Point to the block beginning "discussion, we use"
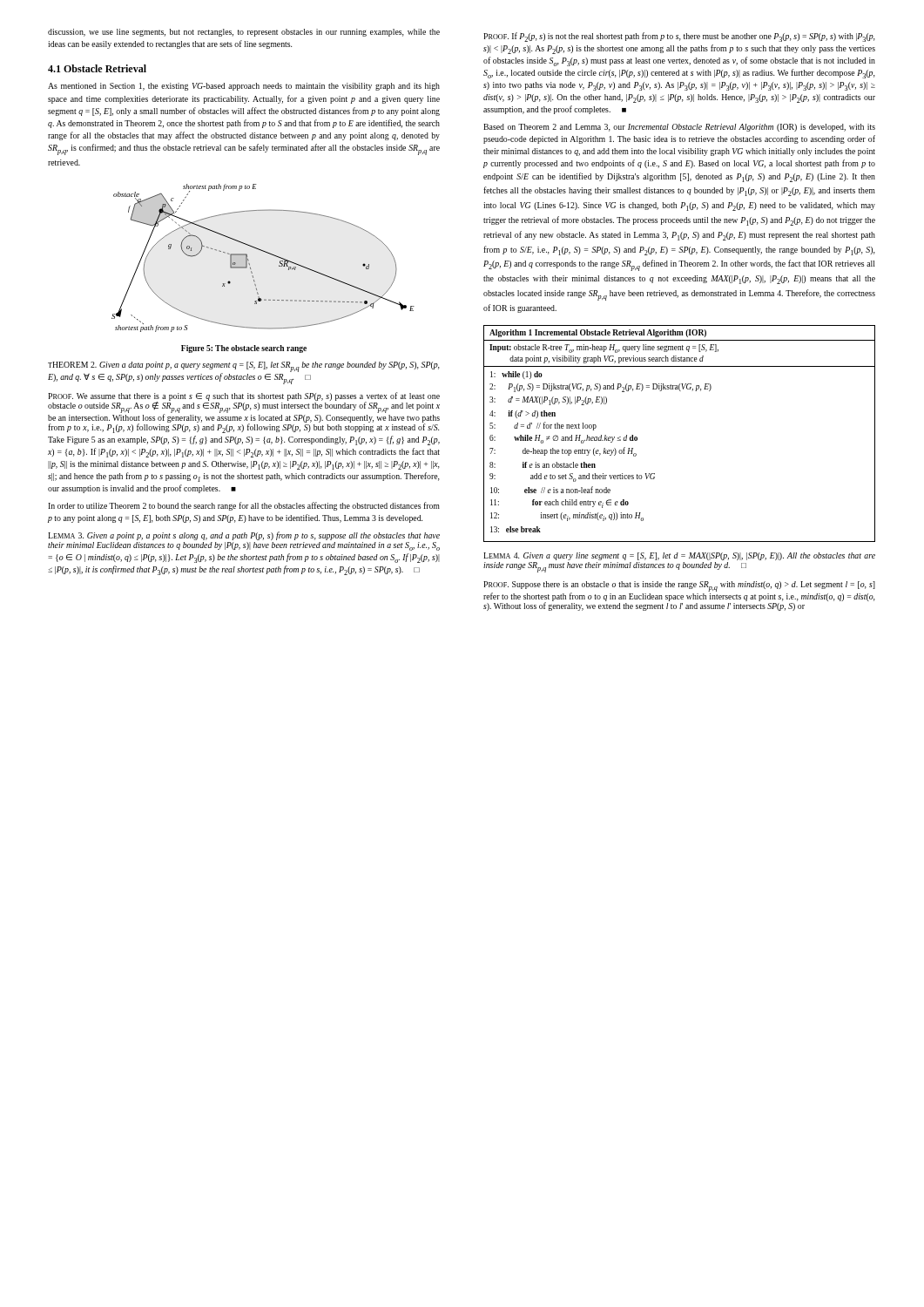The height and width of the screenshot is (1307, 924). click(244, 38)
